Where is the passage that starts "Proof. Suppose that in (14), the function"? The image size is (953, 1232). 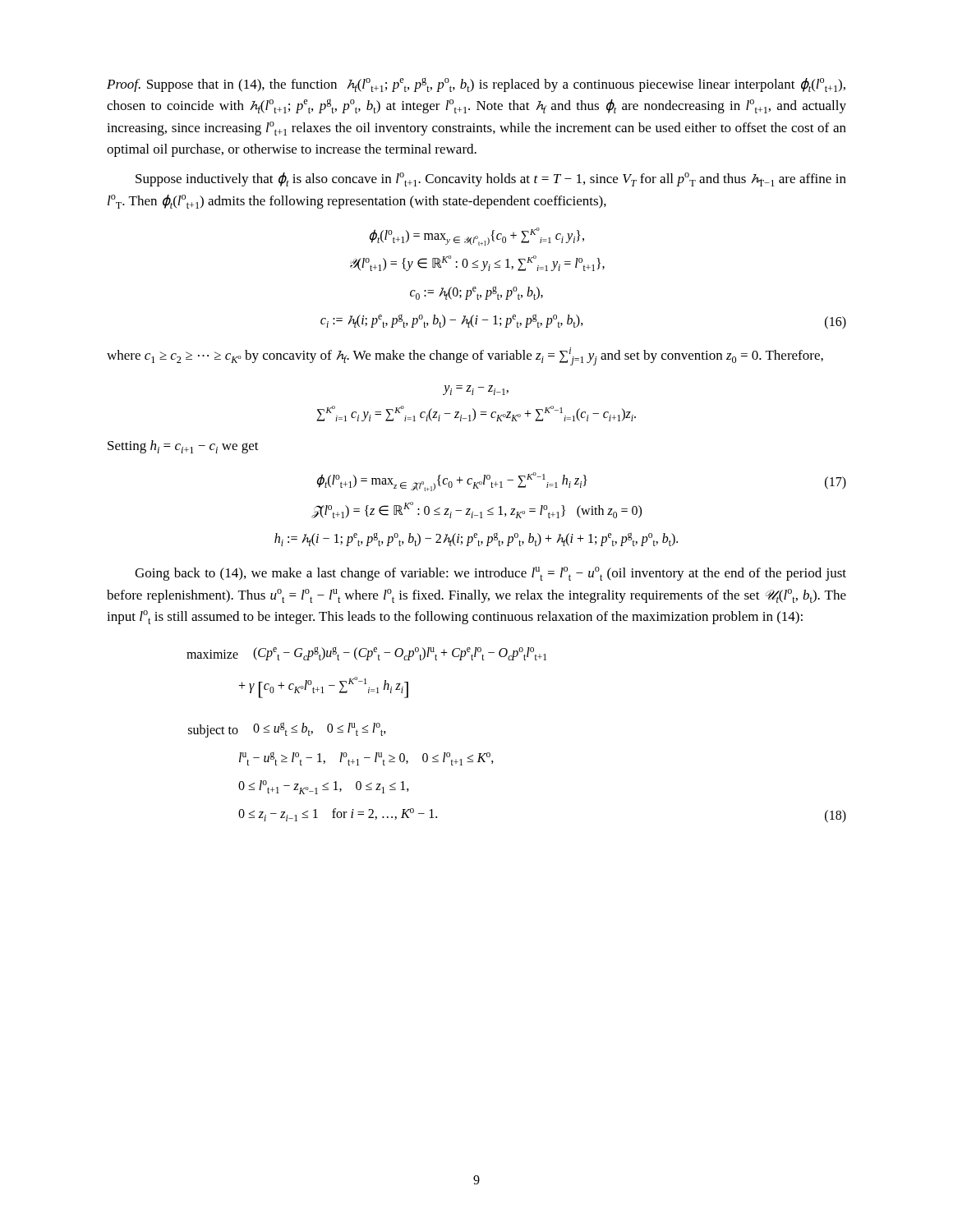(x=476, y=117)
